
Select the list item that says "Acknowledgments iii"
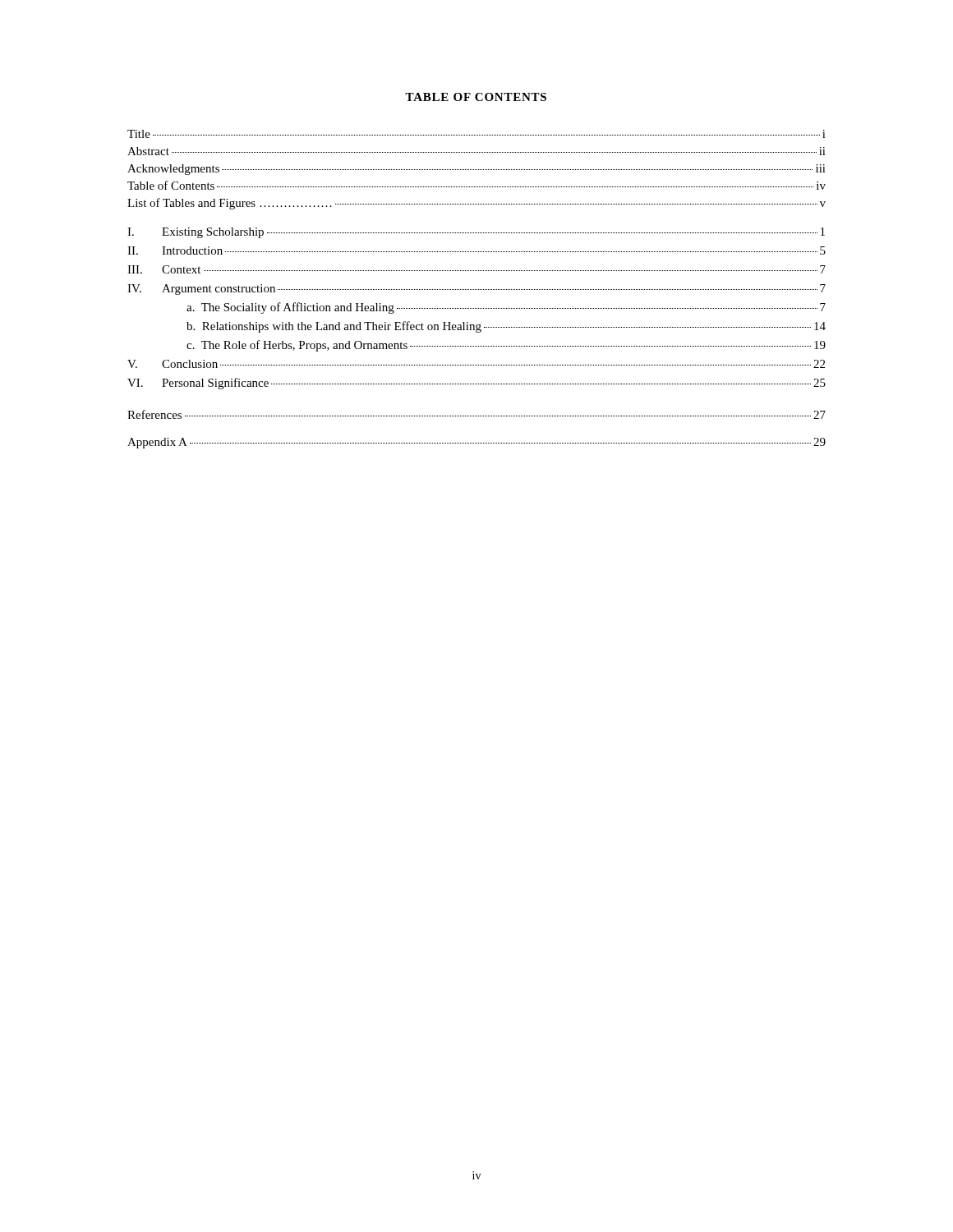point(476,169)
